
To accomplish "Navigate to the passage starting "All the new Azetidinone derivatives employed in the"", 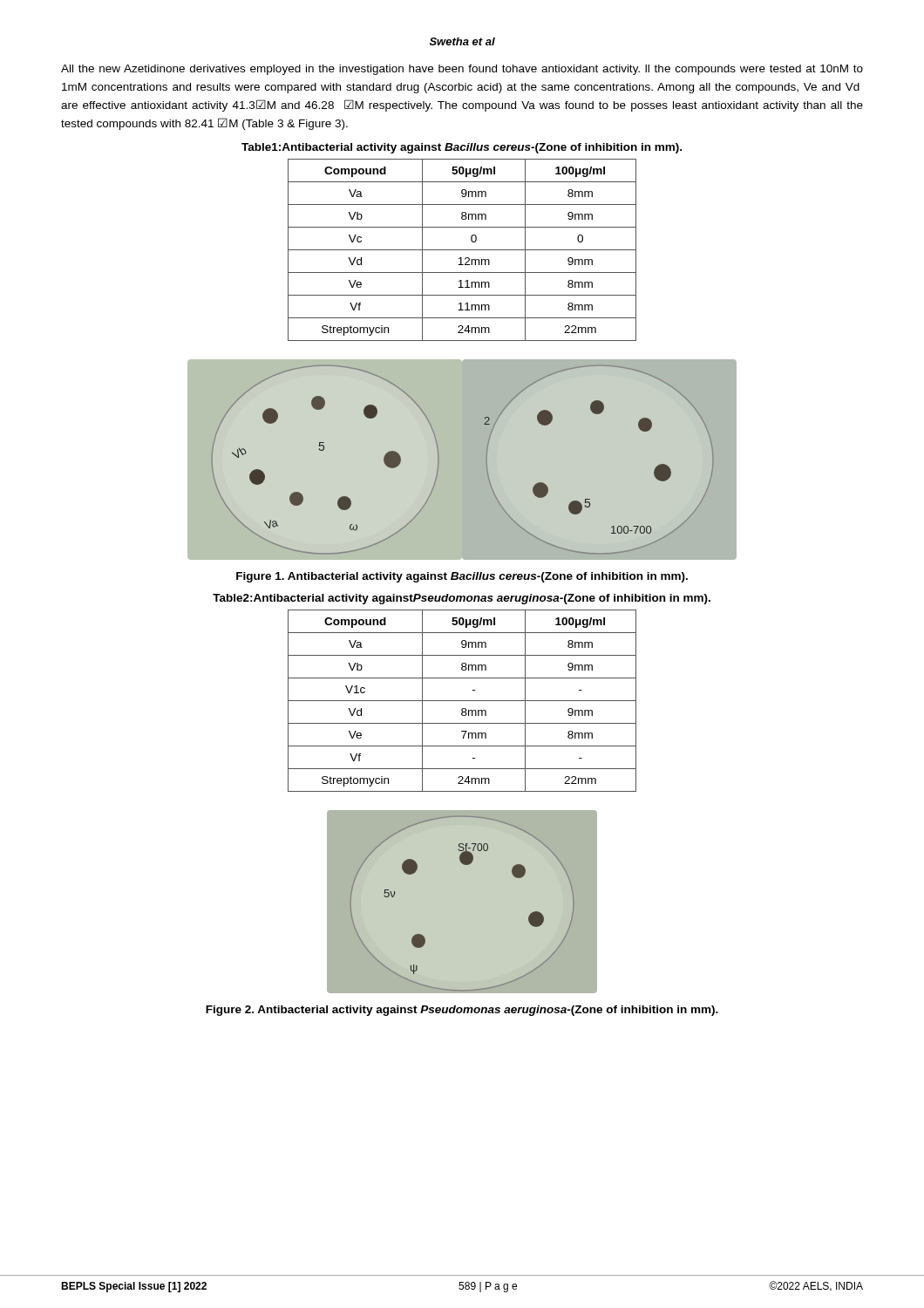I will pos(462,96).
